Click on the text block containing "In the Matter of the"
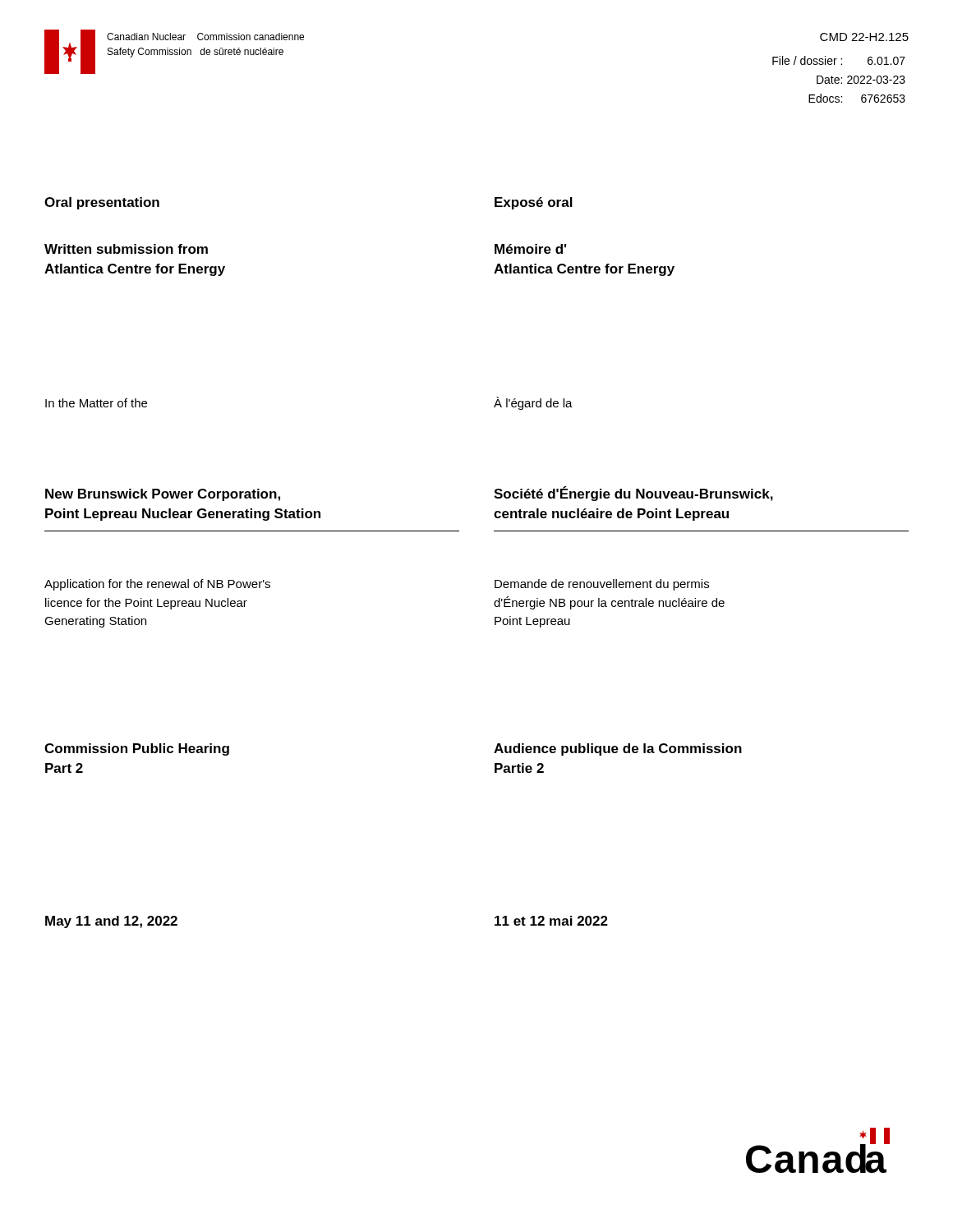 [101, 403]
